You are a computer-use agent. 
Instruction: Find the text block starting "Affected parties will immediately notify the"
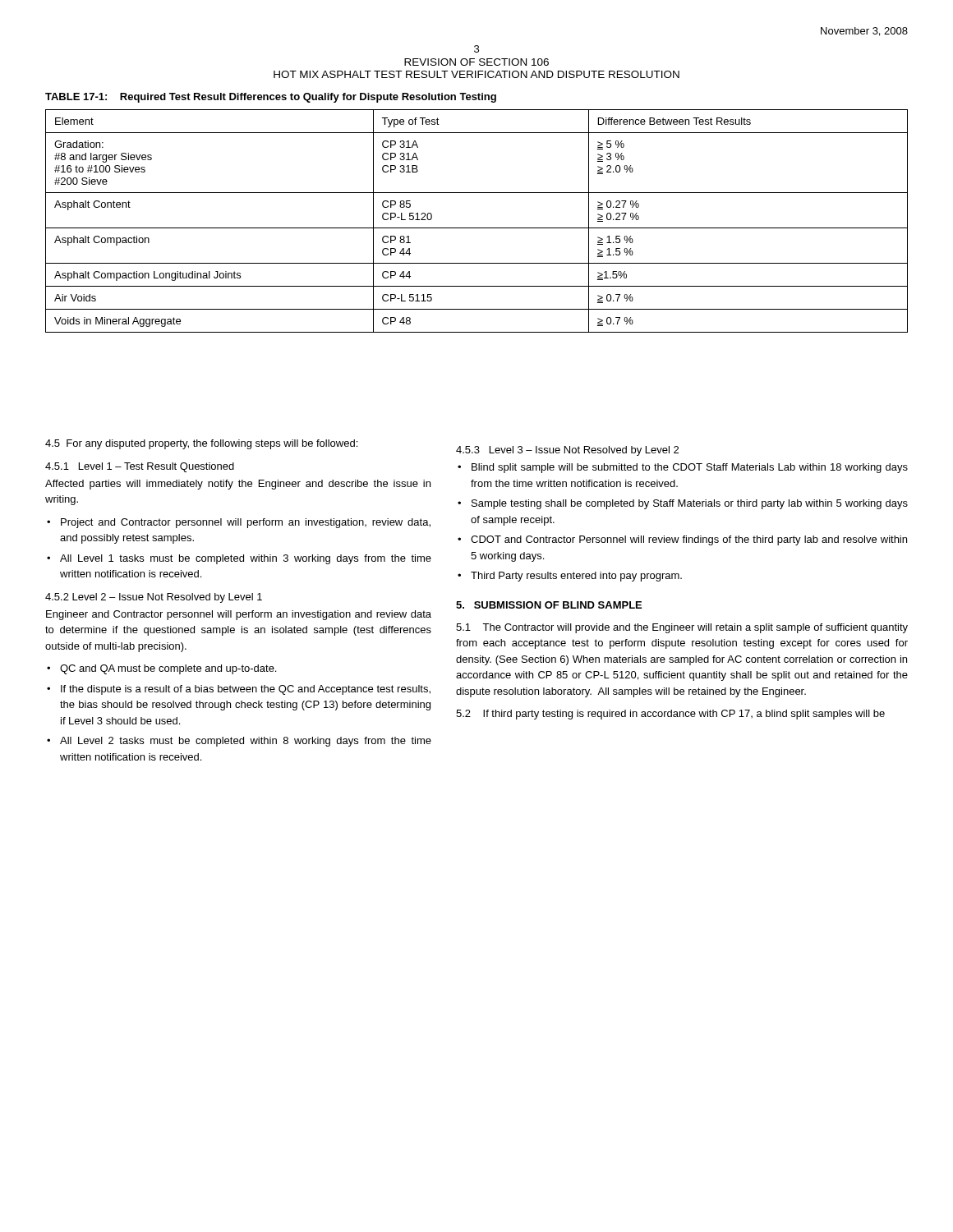238,491
